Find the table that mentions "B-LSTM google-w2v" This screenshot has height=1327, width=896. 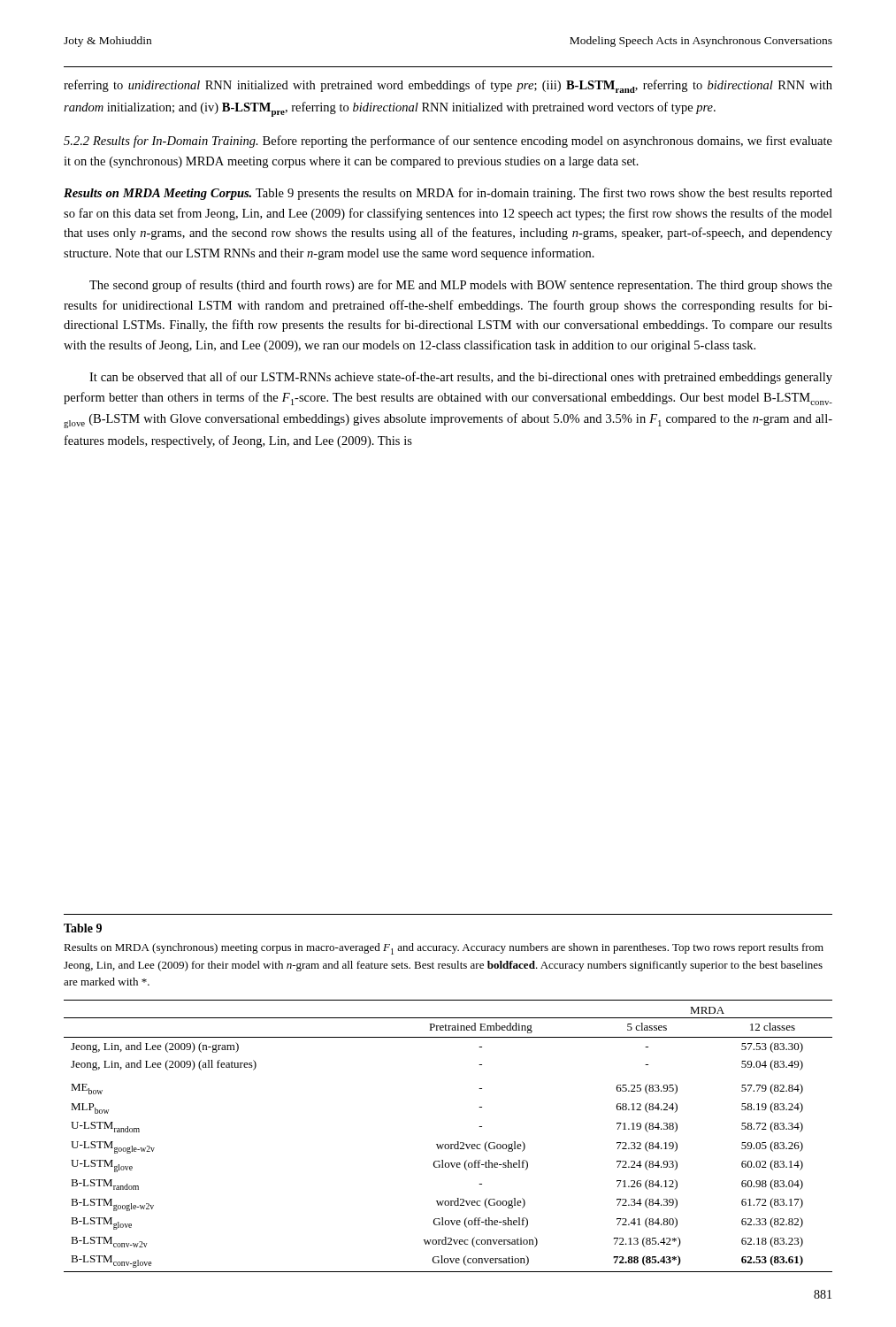tap(448, 1136)
